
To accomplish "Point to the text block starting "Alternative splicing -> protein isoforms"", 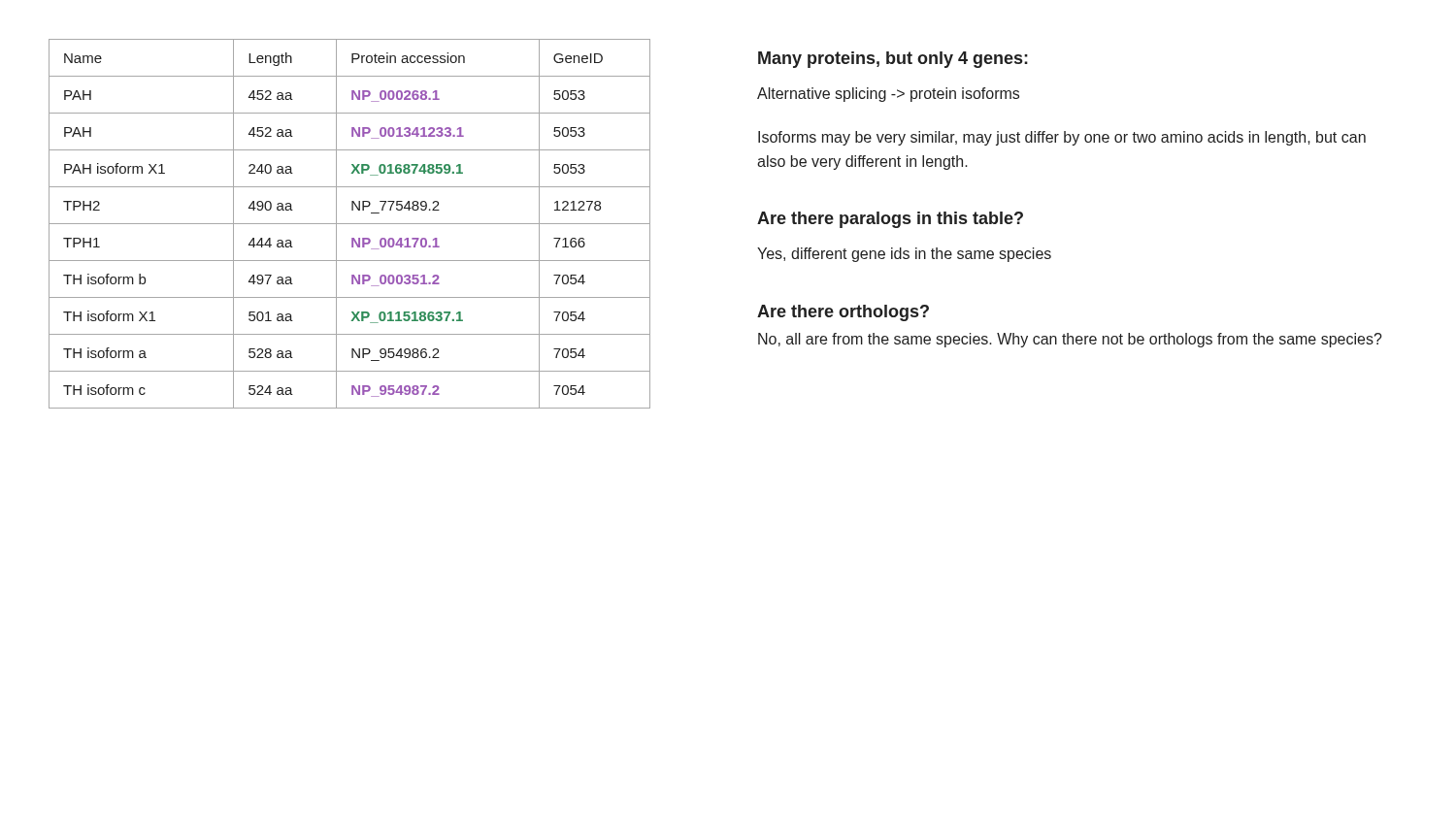I will [889, 94].
